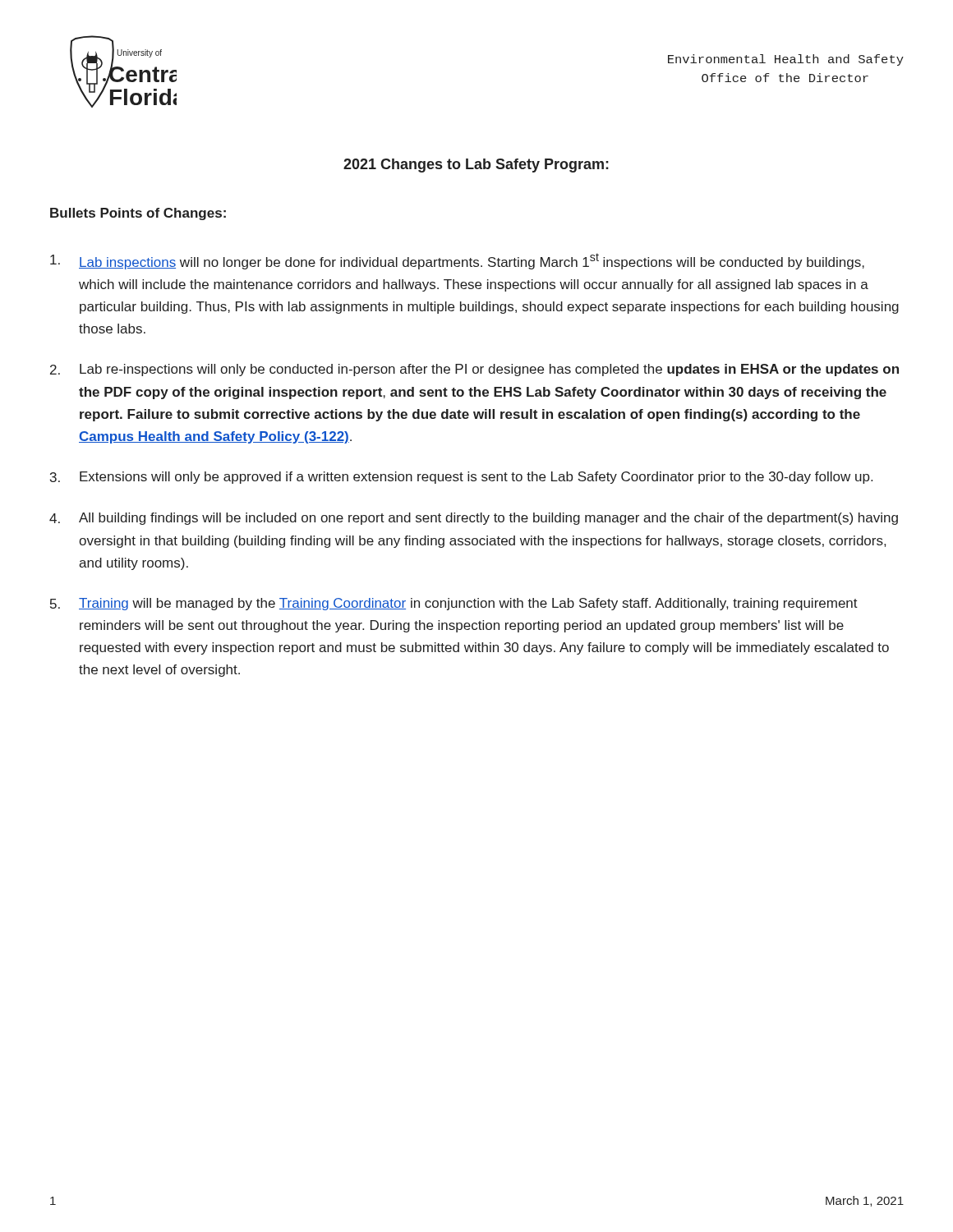Locate the logo

[x=113, y=78]
